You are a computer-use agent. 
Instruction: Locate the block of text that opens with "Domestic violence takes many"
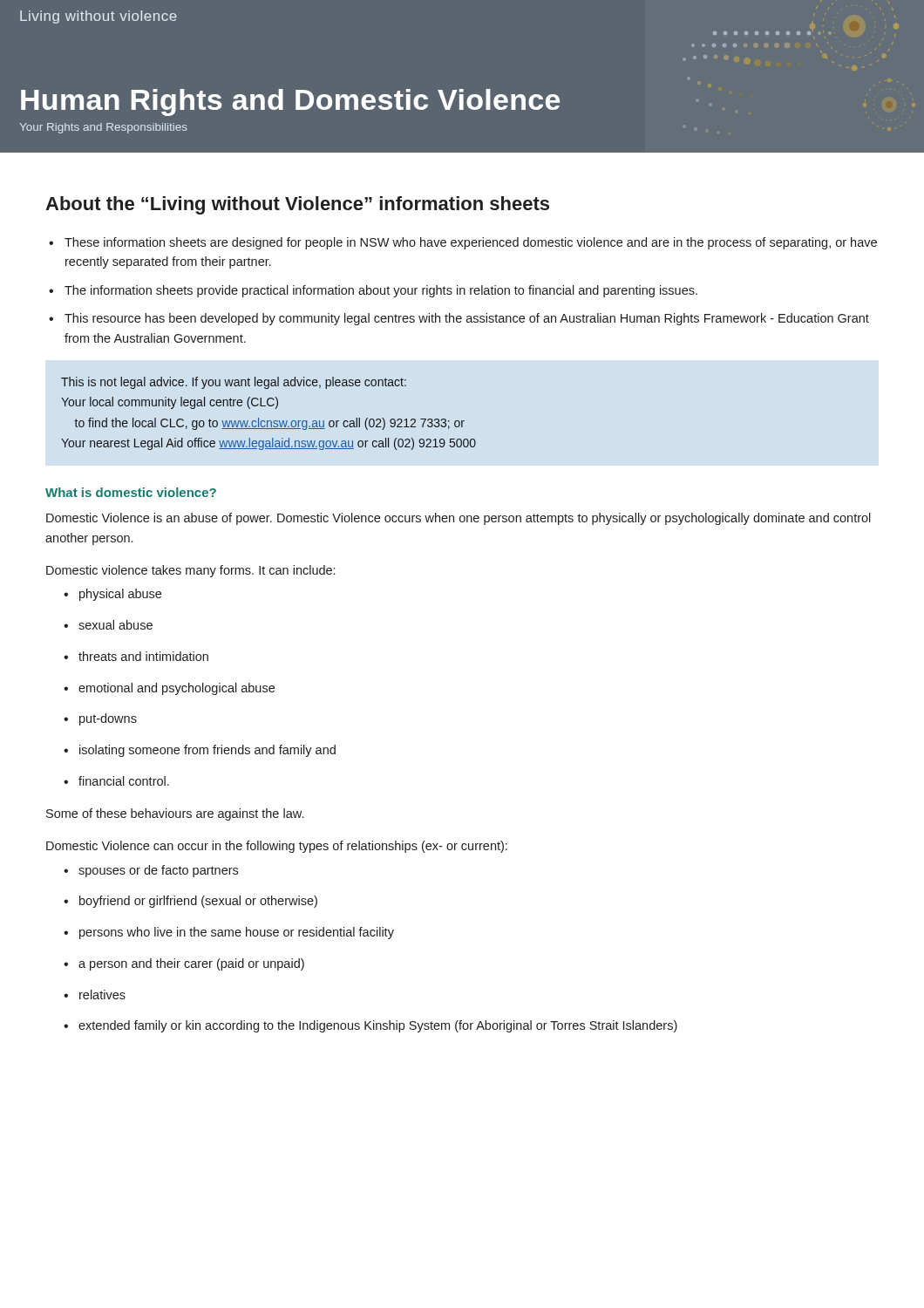point(190,571)
